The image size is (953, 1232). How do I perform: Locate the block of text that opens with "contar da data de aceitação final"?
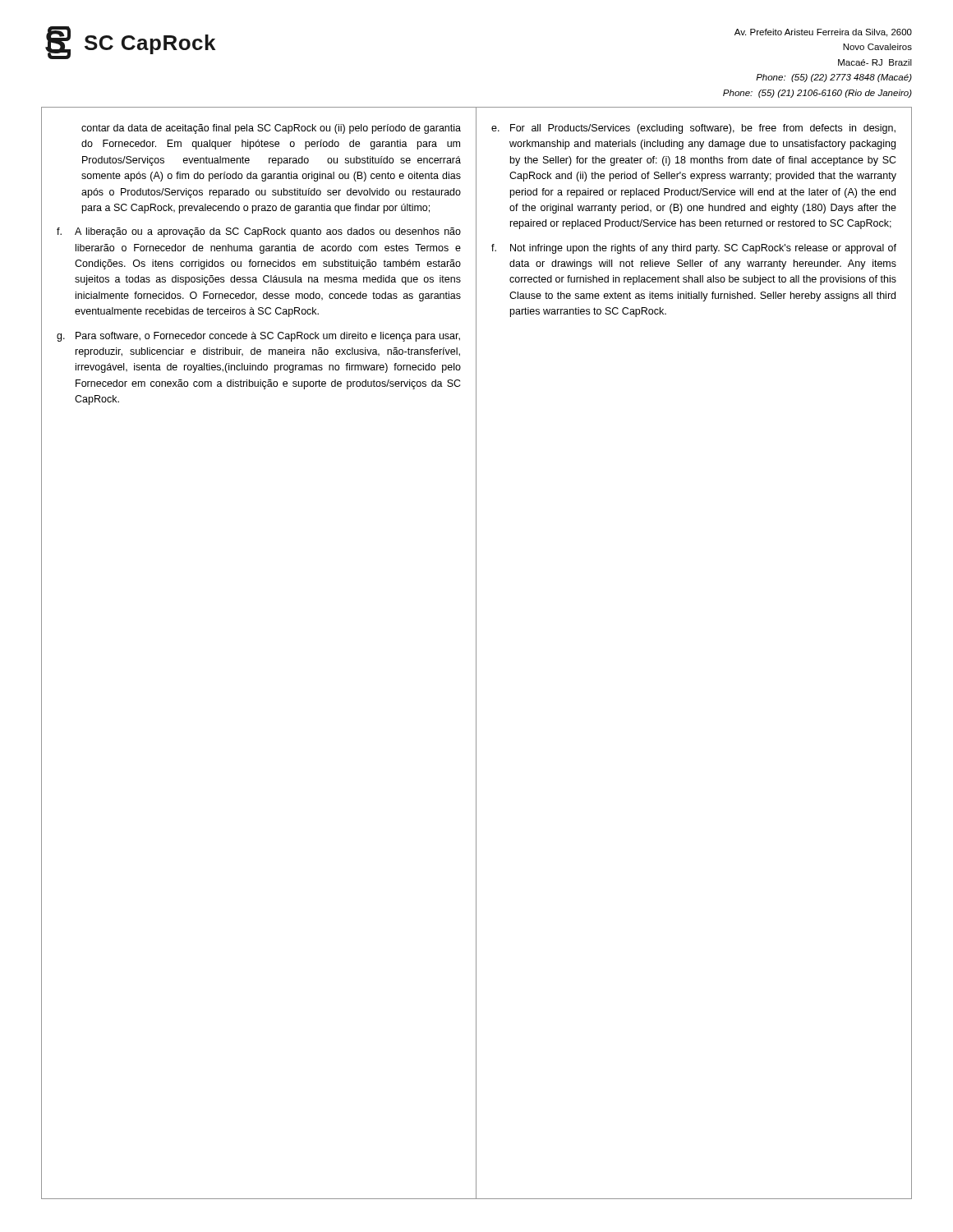click(271, 168)
